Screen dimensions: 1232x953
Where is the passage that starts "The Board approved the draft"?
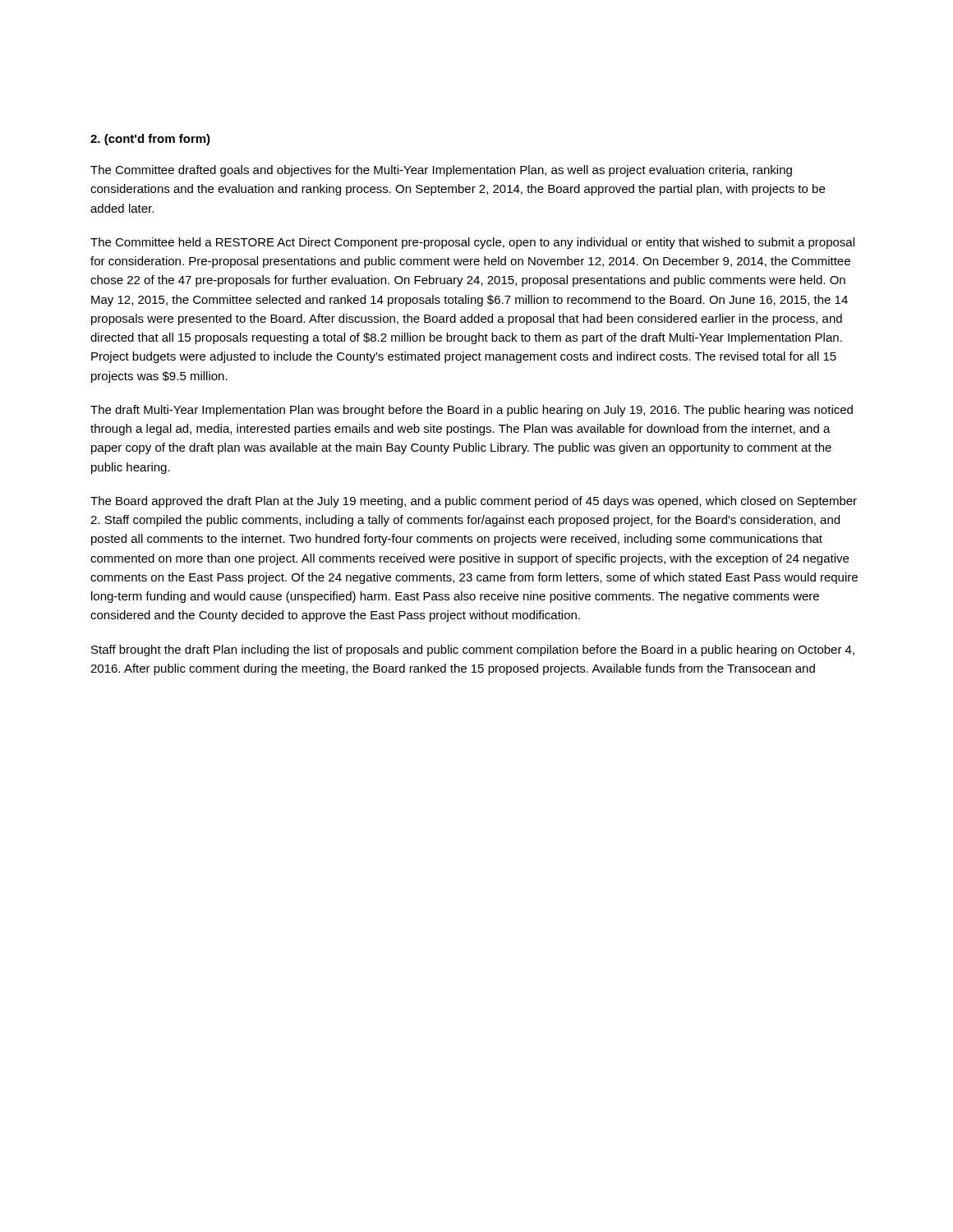(x=474, y=558)
